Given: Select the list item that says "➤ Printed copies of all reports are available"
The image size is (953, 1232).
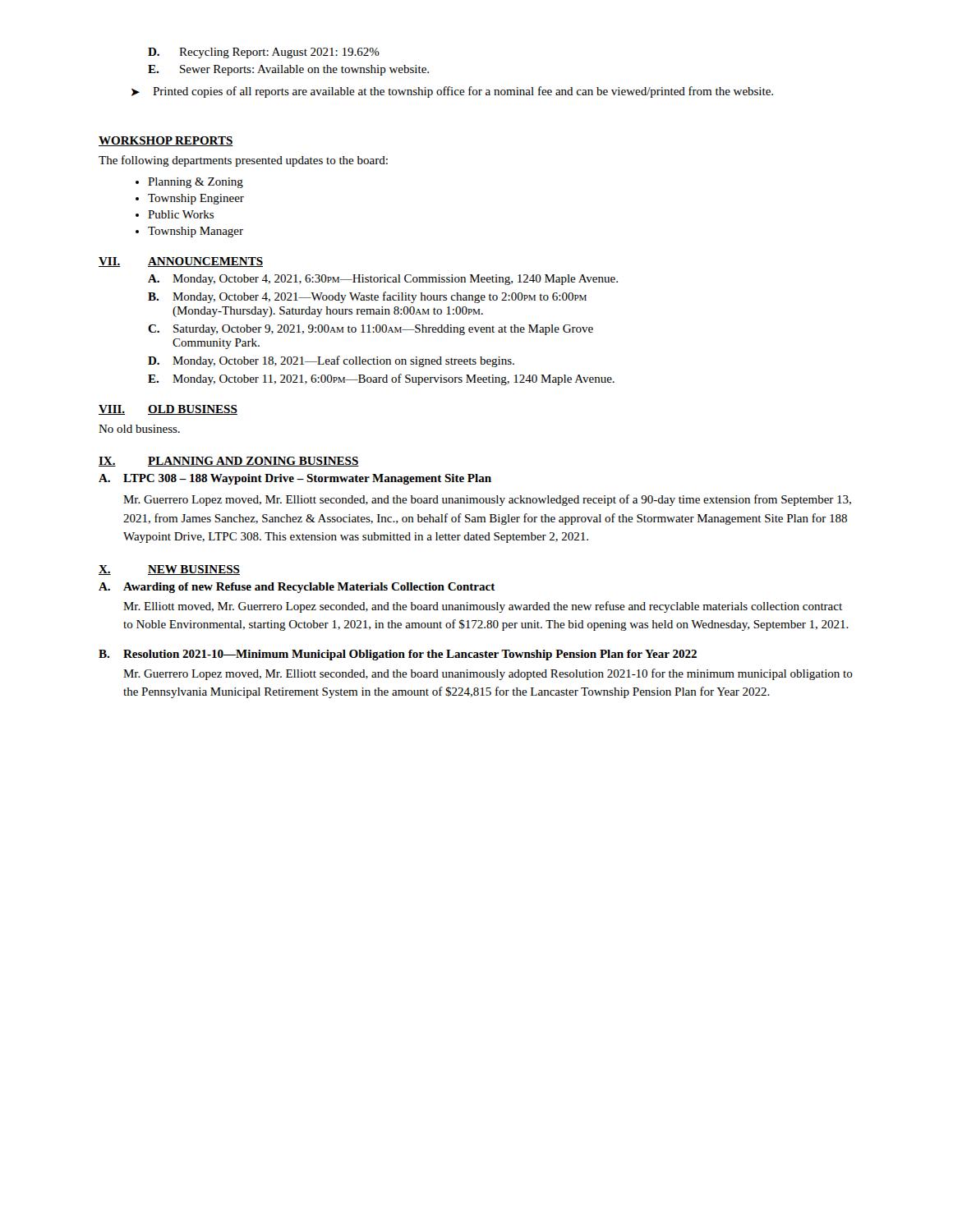Looking at the screenshot, I should tap(452, 92).
